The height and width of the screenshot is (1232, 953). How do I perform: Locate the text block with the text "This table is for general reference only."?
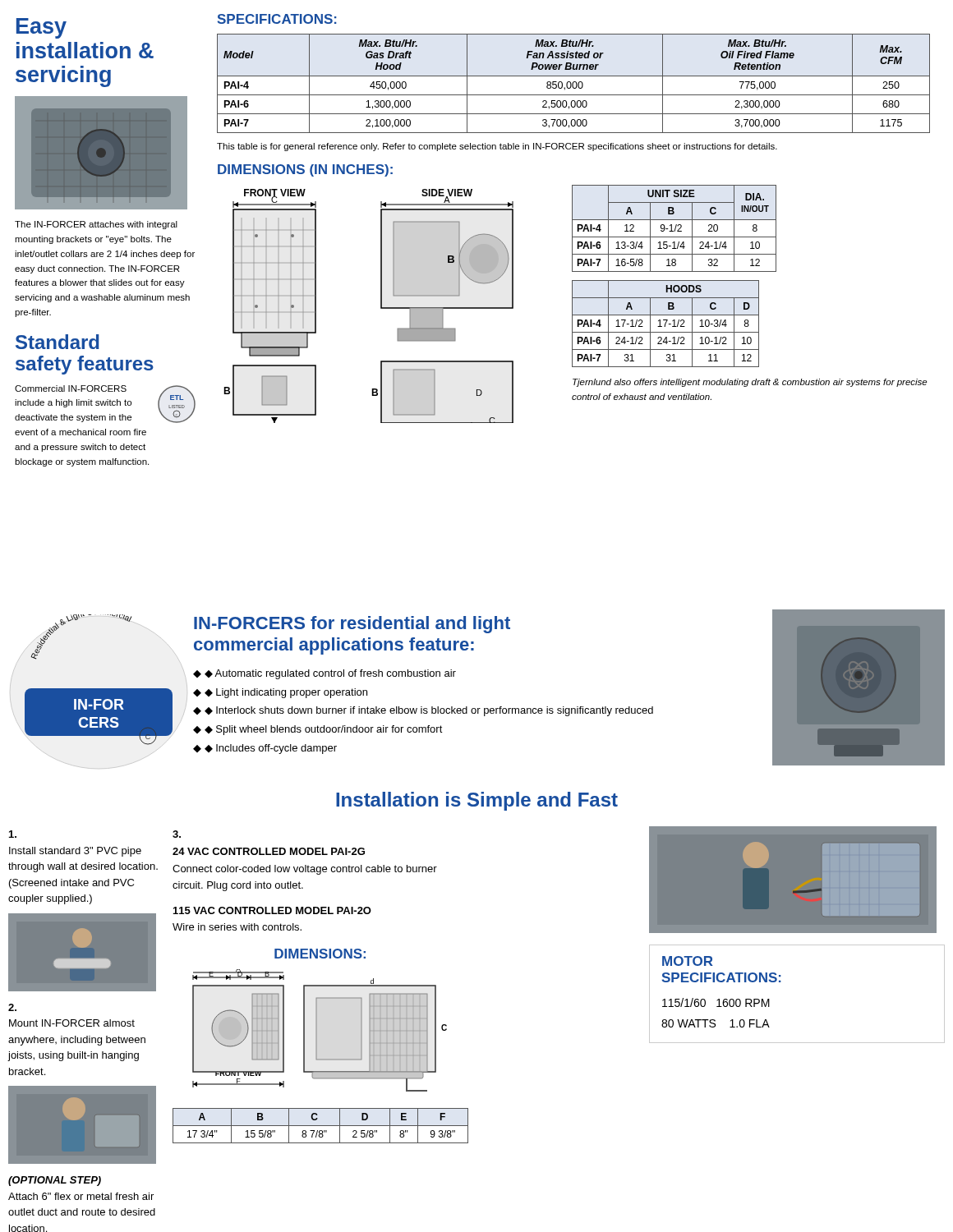497,146
